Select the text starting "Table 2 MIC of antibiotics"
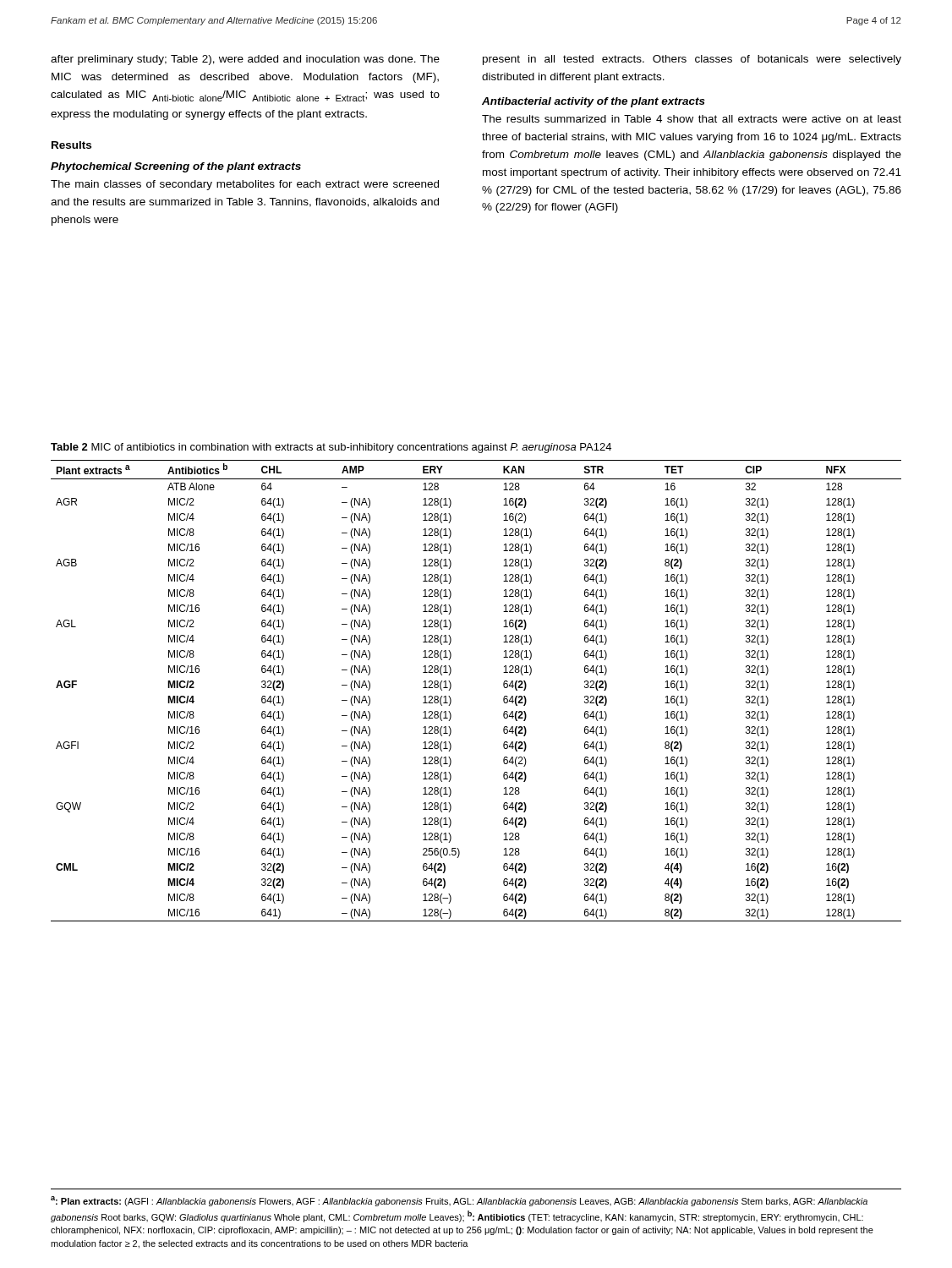The height and width of the screenshot is (1268, 952). pyautogui.click(x=331, y=447)
